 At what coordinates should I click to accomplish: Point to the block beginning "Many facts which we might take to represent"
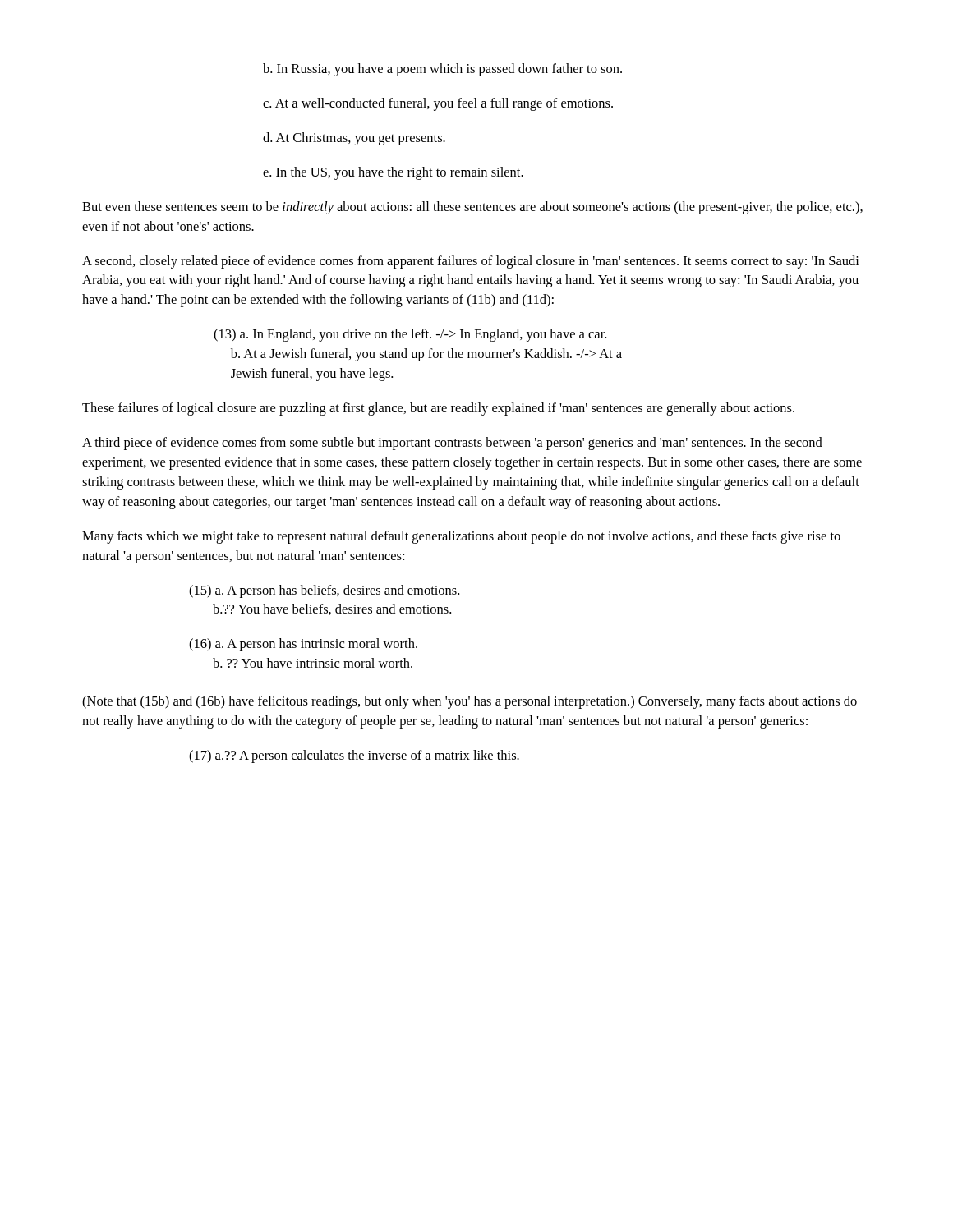(461, 545)
